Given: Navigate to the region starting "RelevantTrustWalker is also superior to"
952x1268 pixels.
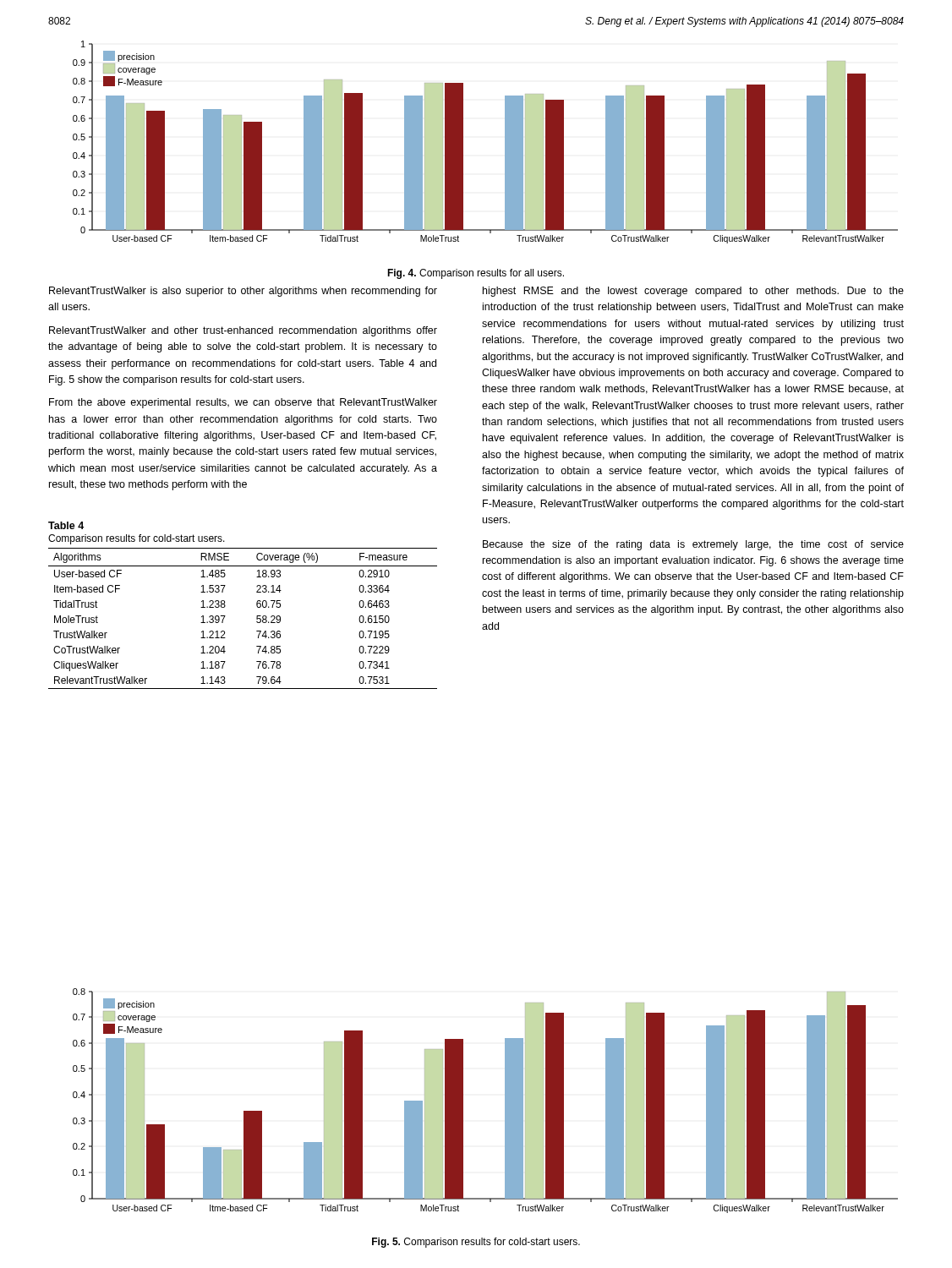Looking at the screenshot, I should point(243,299).
